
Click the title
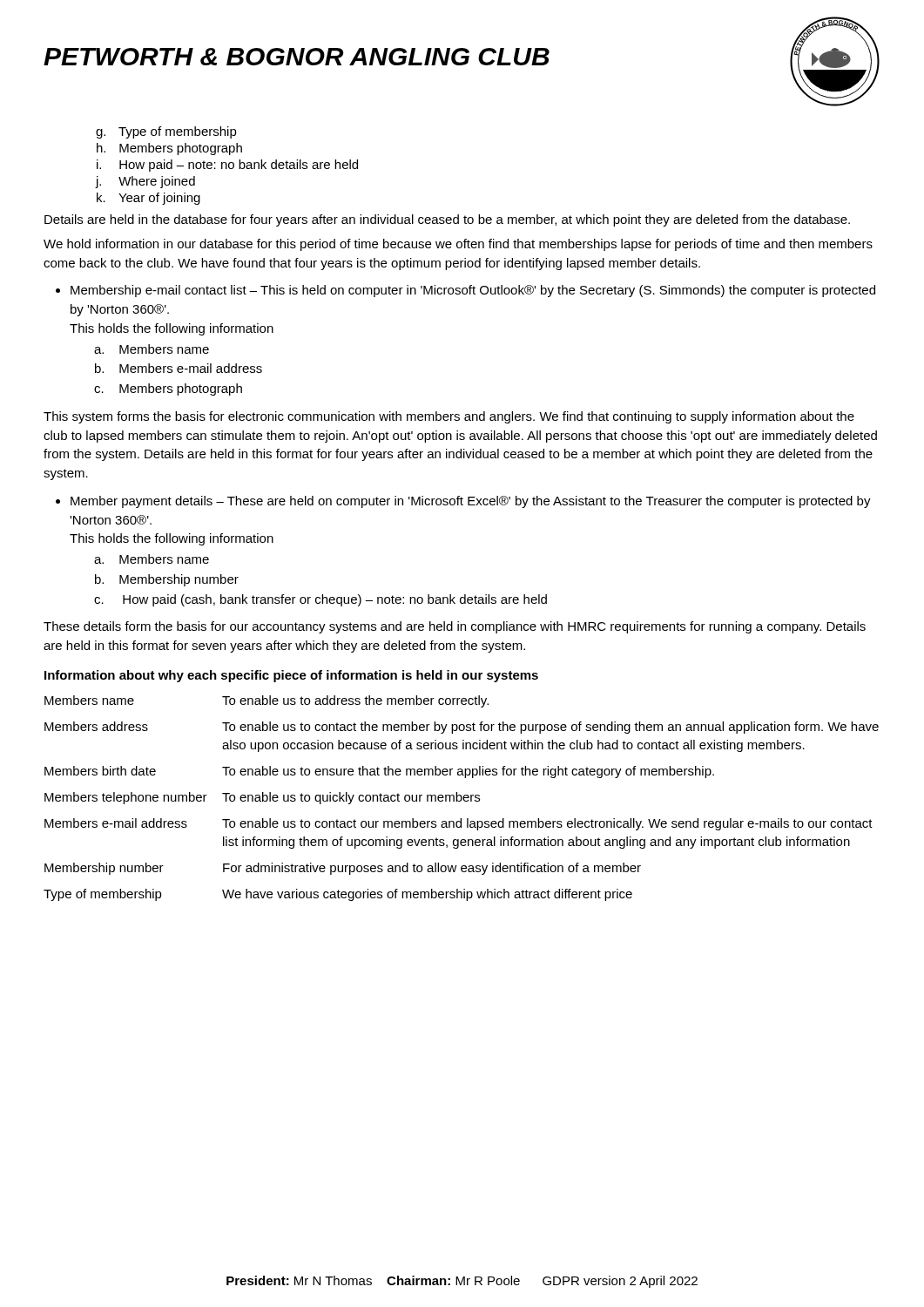pyautogui.click(x=297, y=57)
